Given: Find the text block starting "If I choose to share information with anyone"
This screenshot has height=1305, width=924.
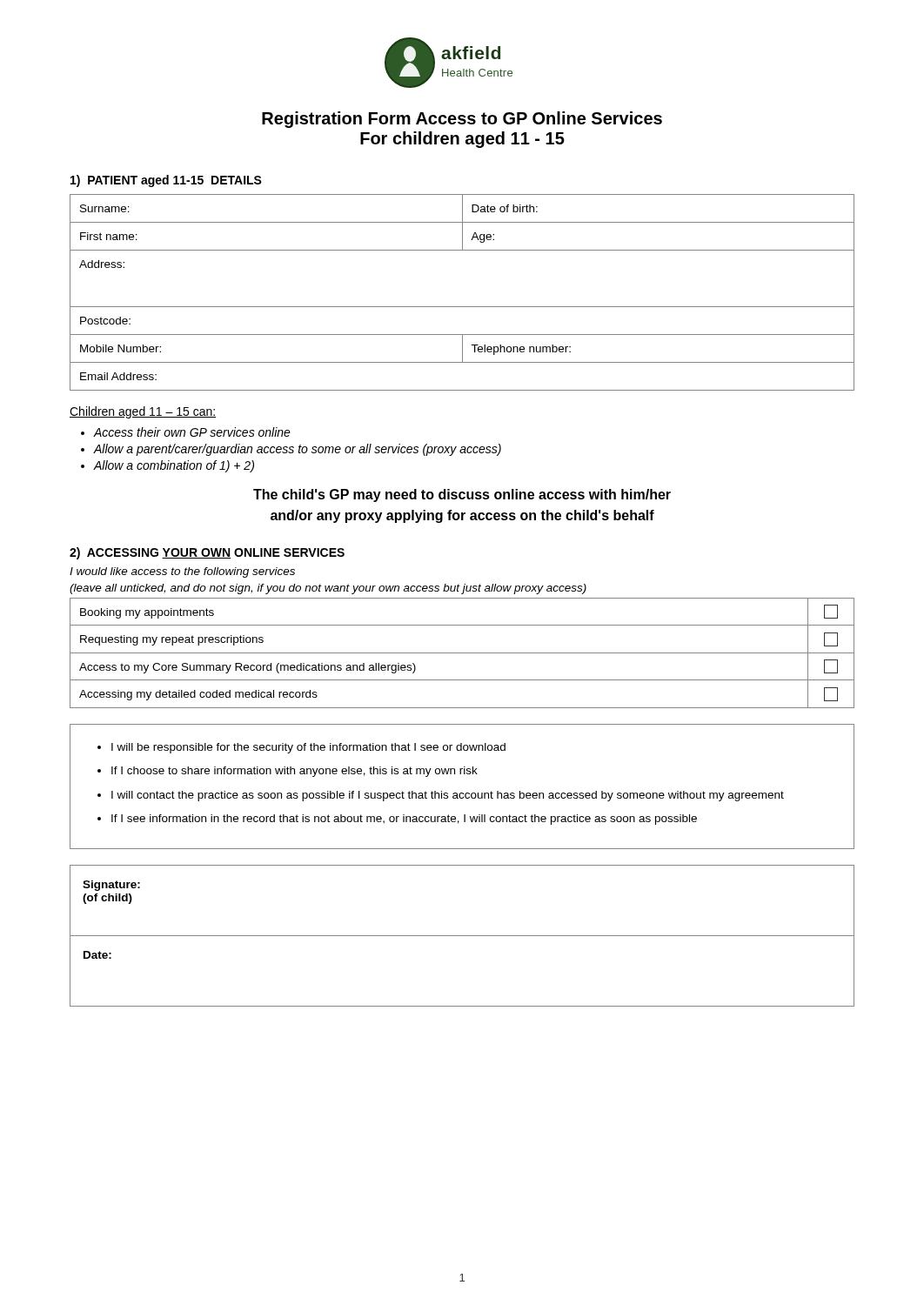Looking at the screenshot, I should 294,771.
